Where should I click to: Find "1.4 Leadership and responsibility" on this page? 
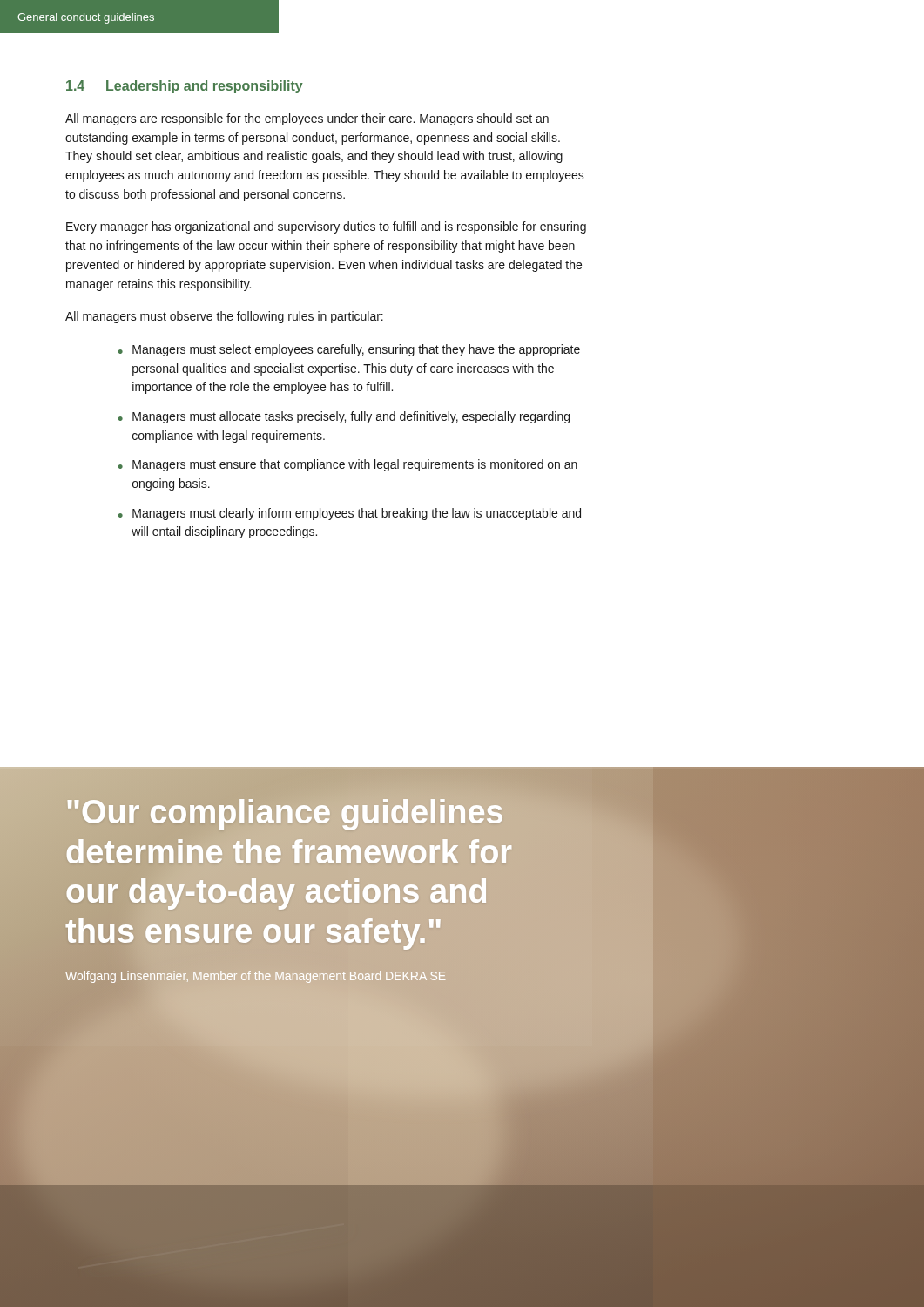184,86
